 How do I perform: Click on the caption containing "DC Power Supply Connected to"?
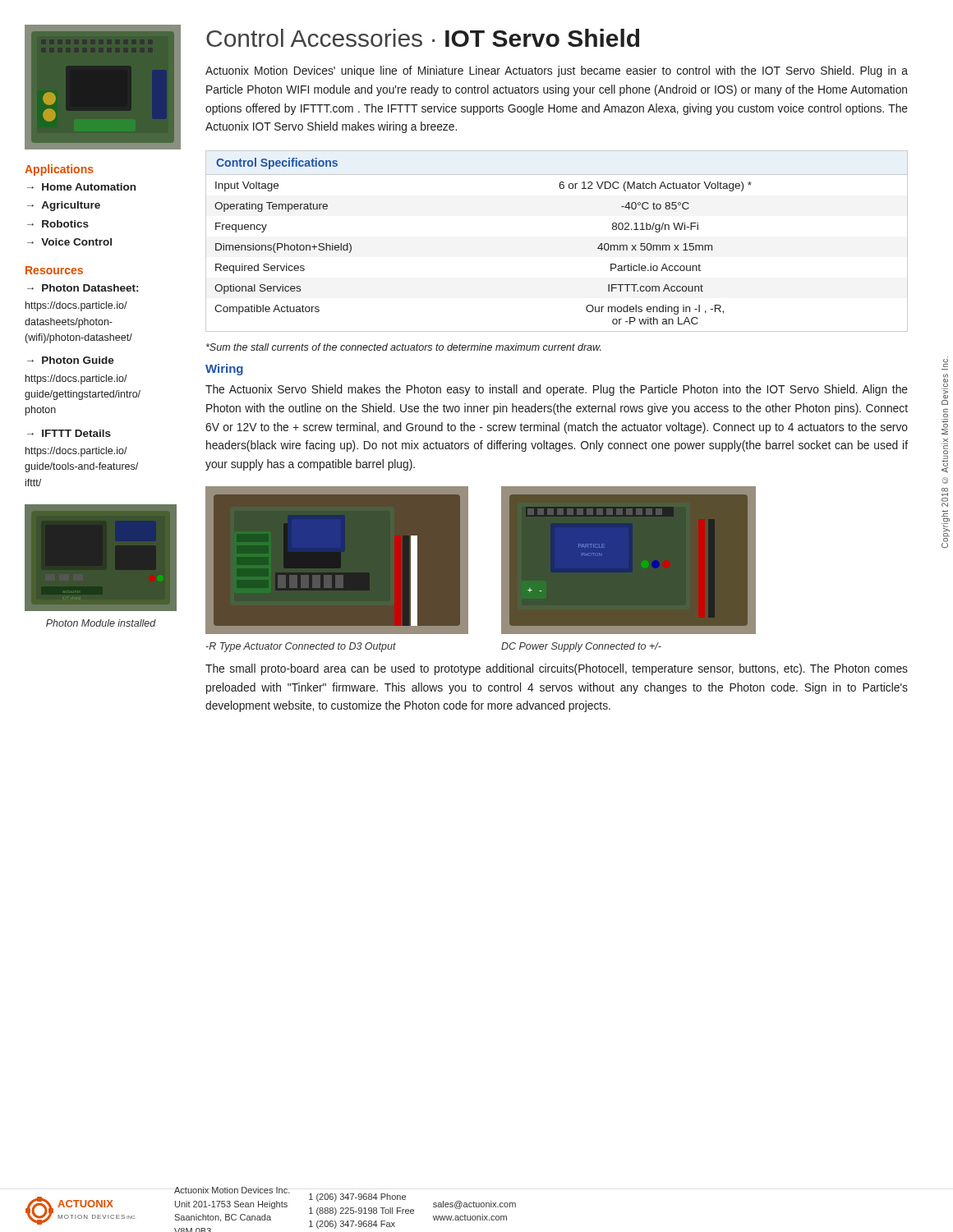[581, 646]
